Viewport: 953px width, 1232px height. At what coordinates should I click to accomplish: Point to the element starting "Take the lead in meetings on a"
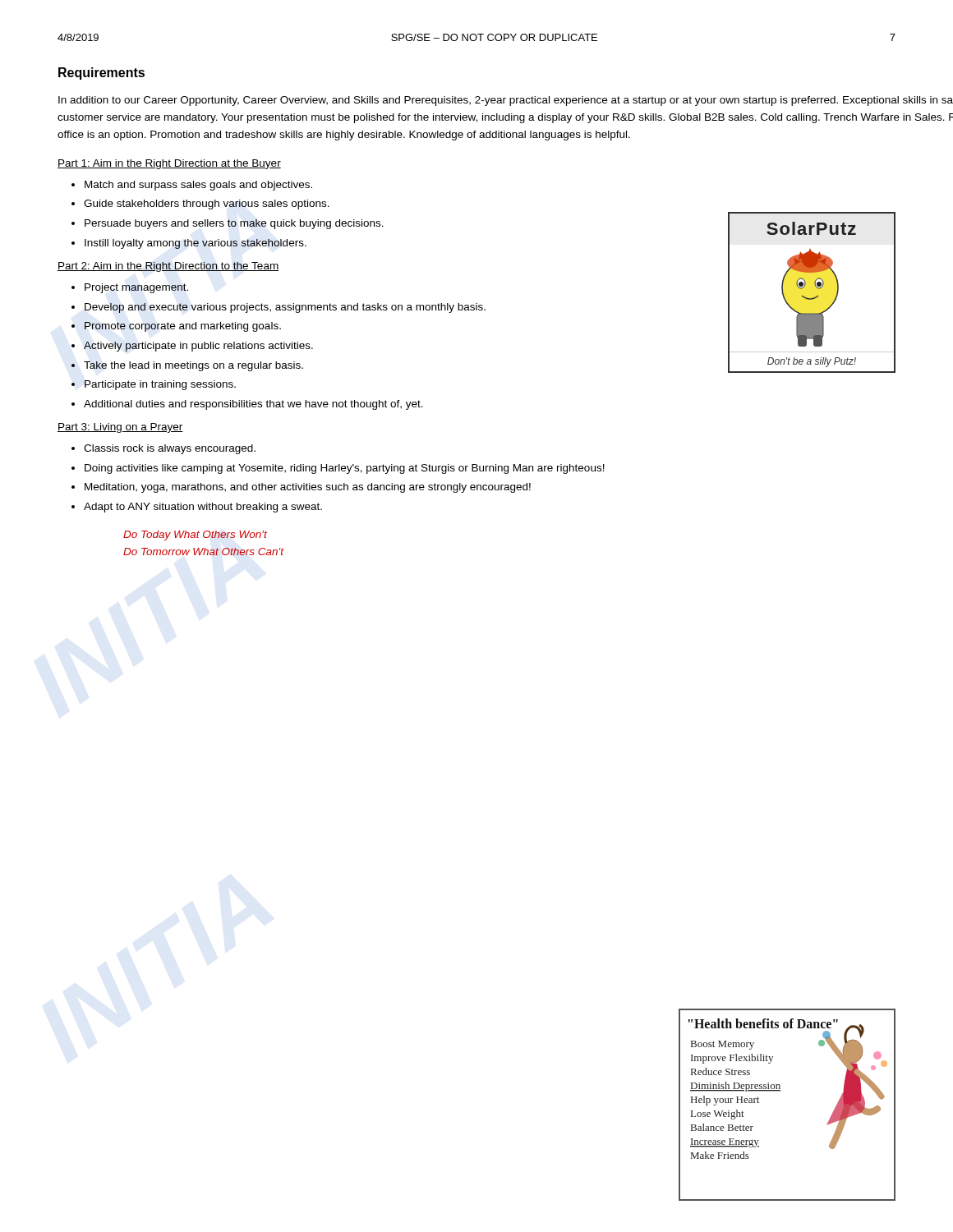point(194,365)
